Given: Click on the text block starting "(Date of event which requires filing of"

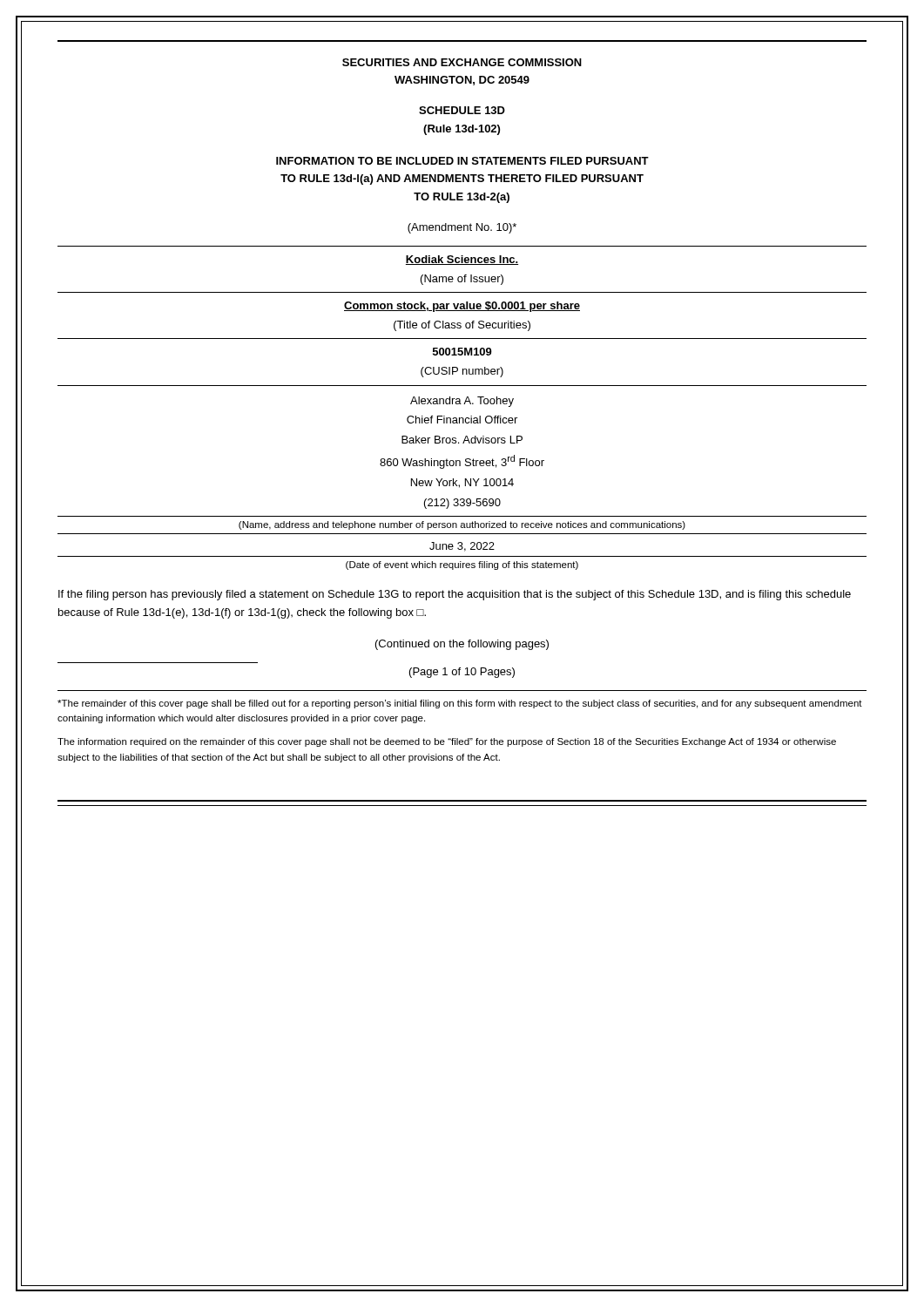Looking at the screenshot, I should pyautogui.click(x=462, y=565).
